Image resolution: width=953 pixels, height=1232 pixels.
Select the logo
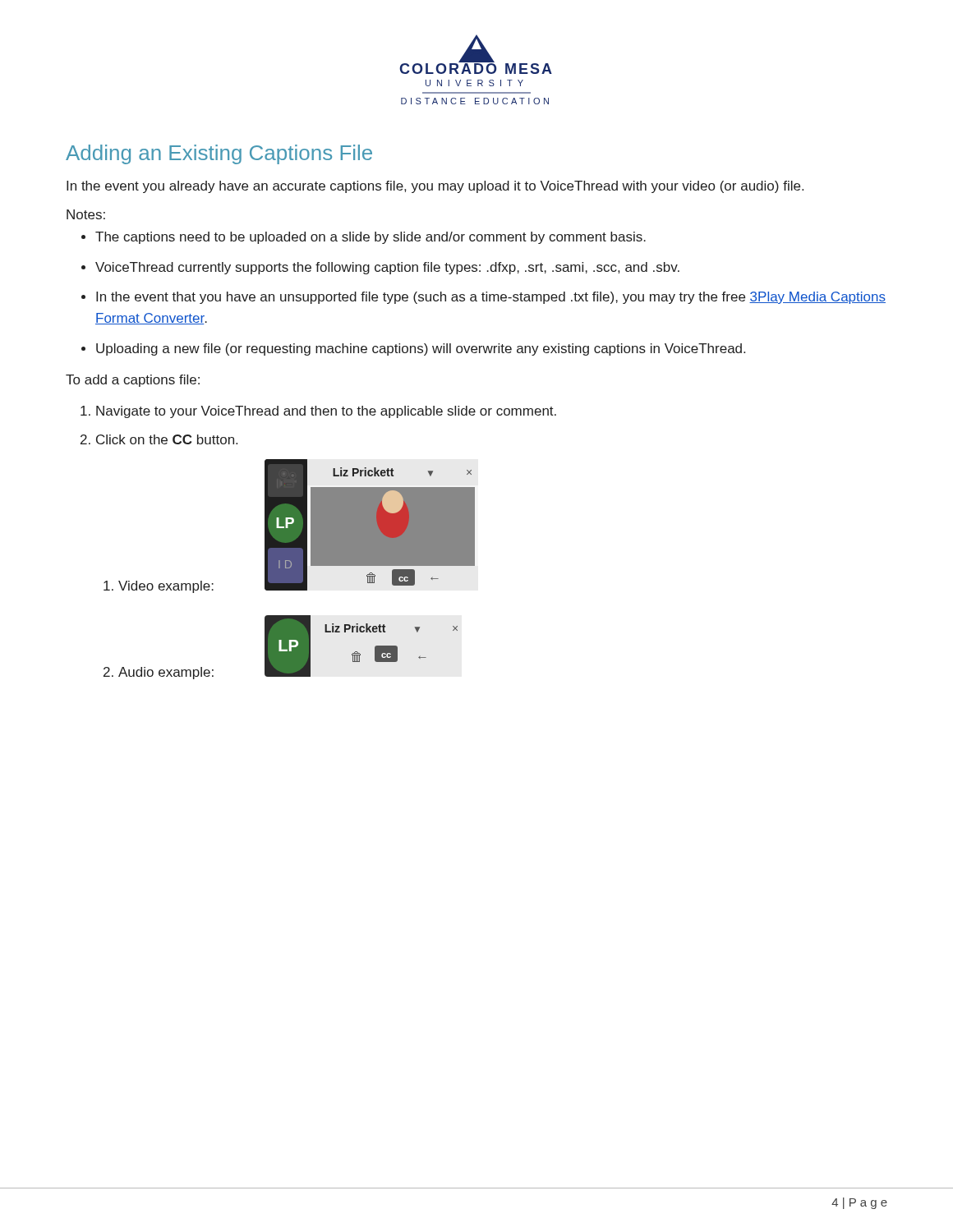[x=476, y=63]
